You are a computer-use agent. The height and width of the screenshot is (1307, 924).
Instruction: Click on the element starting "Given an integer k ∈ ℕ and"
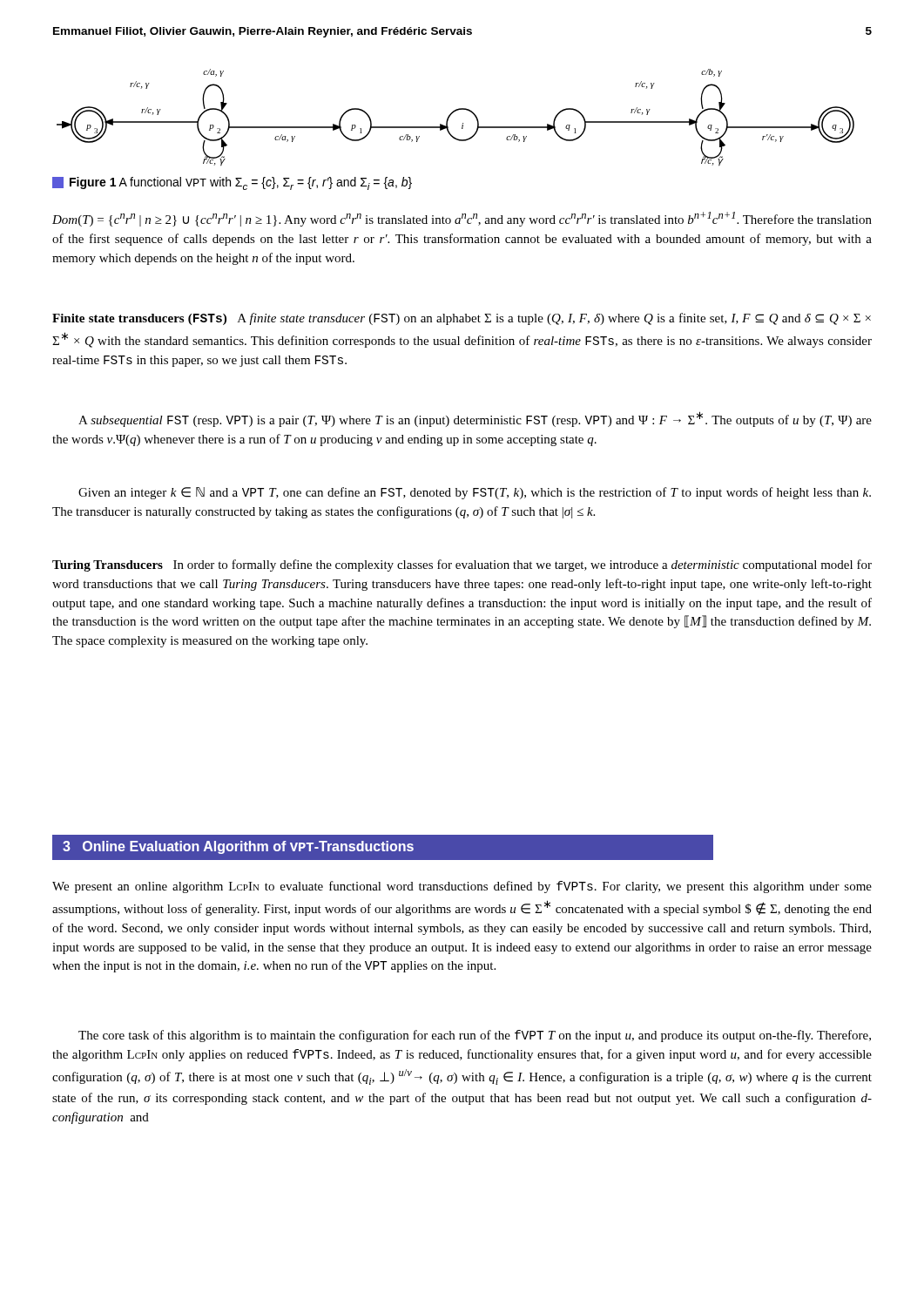pos(462,503)
